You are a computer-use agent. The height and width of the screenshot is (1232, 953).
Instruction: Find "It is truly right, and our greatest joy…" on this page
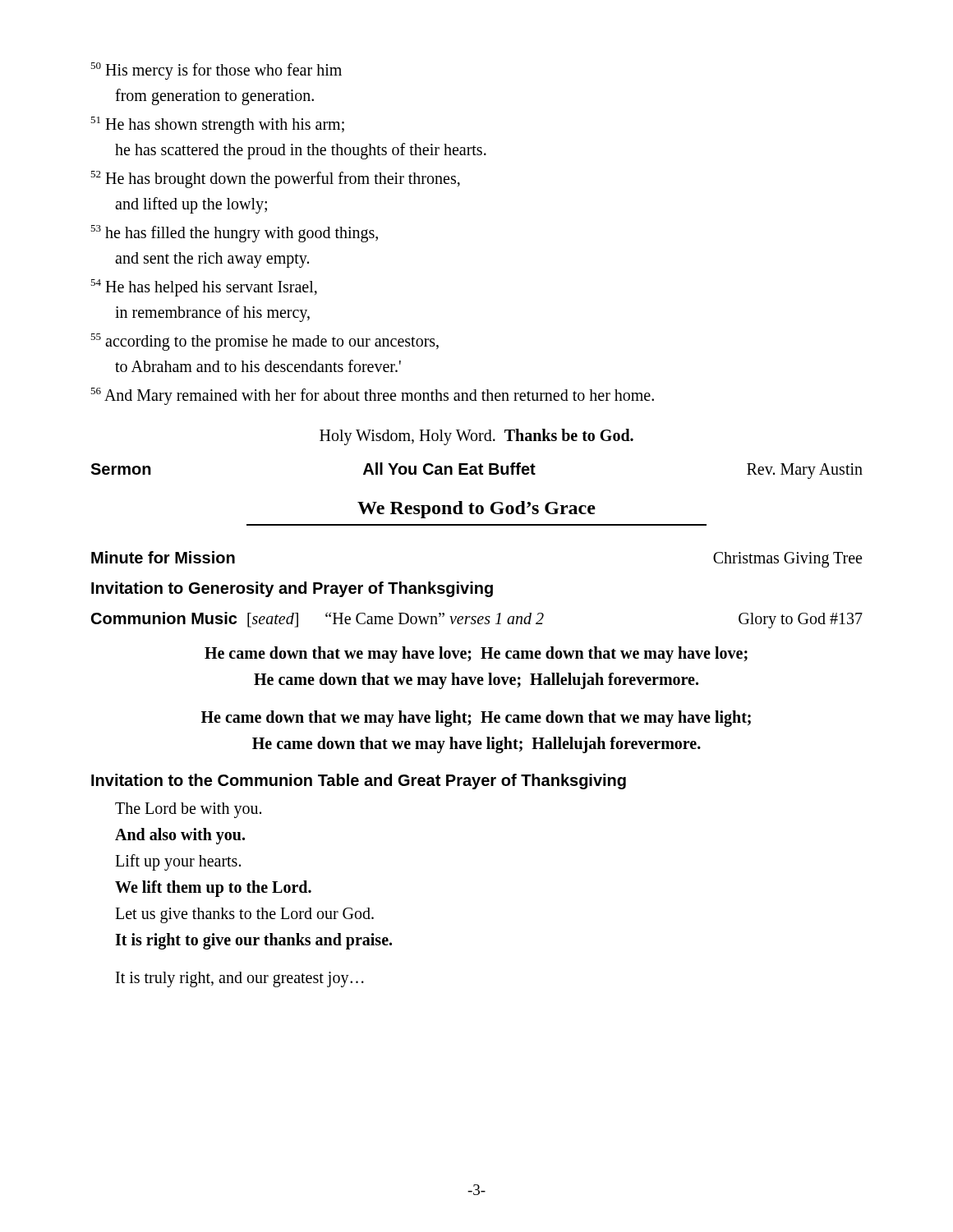tap(240, 977)
